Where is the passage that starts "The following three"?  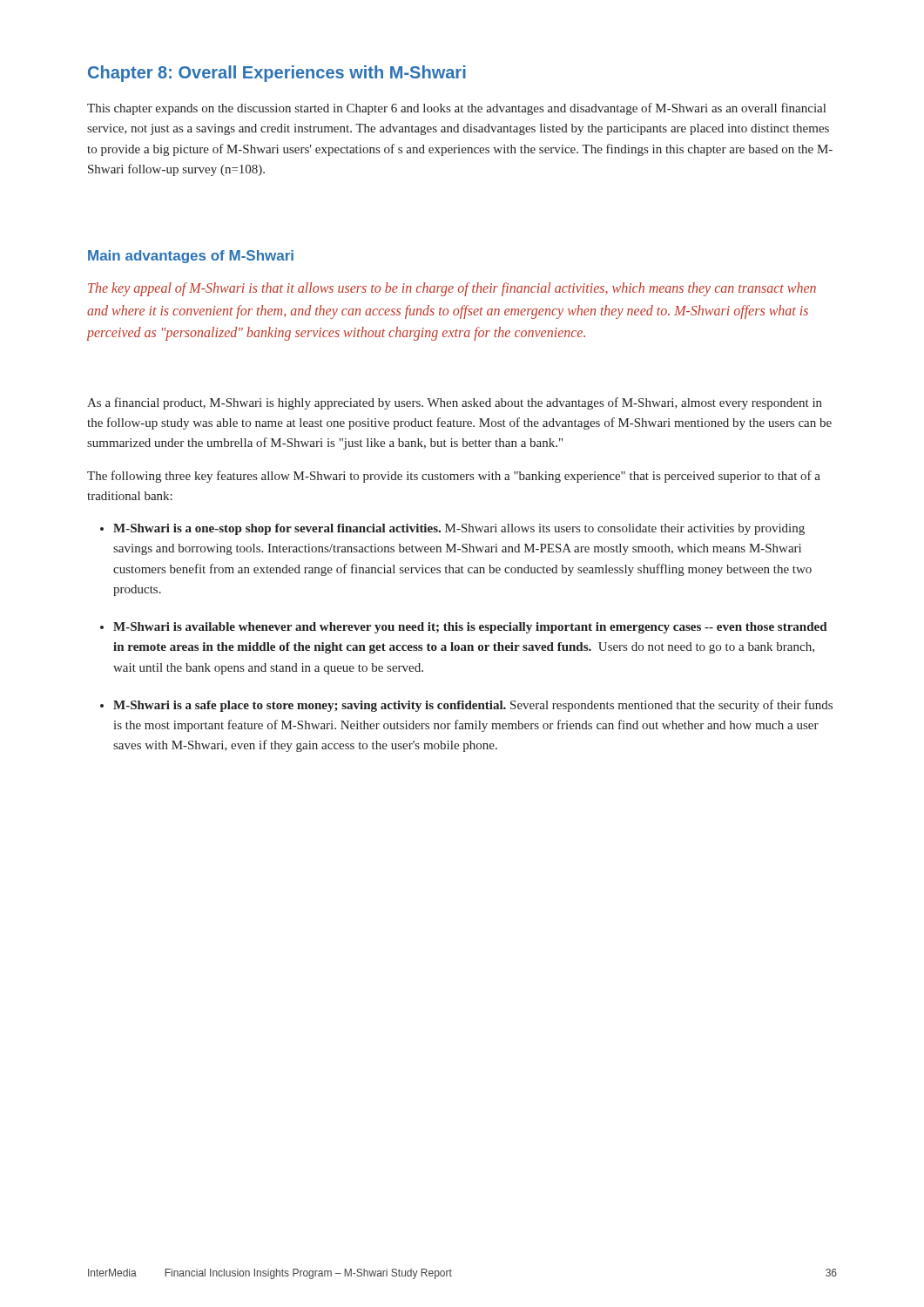[x=462, y=486]
